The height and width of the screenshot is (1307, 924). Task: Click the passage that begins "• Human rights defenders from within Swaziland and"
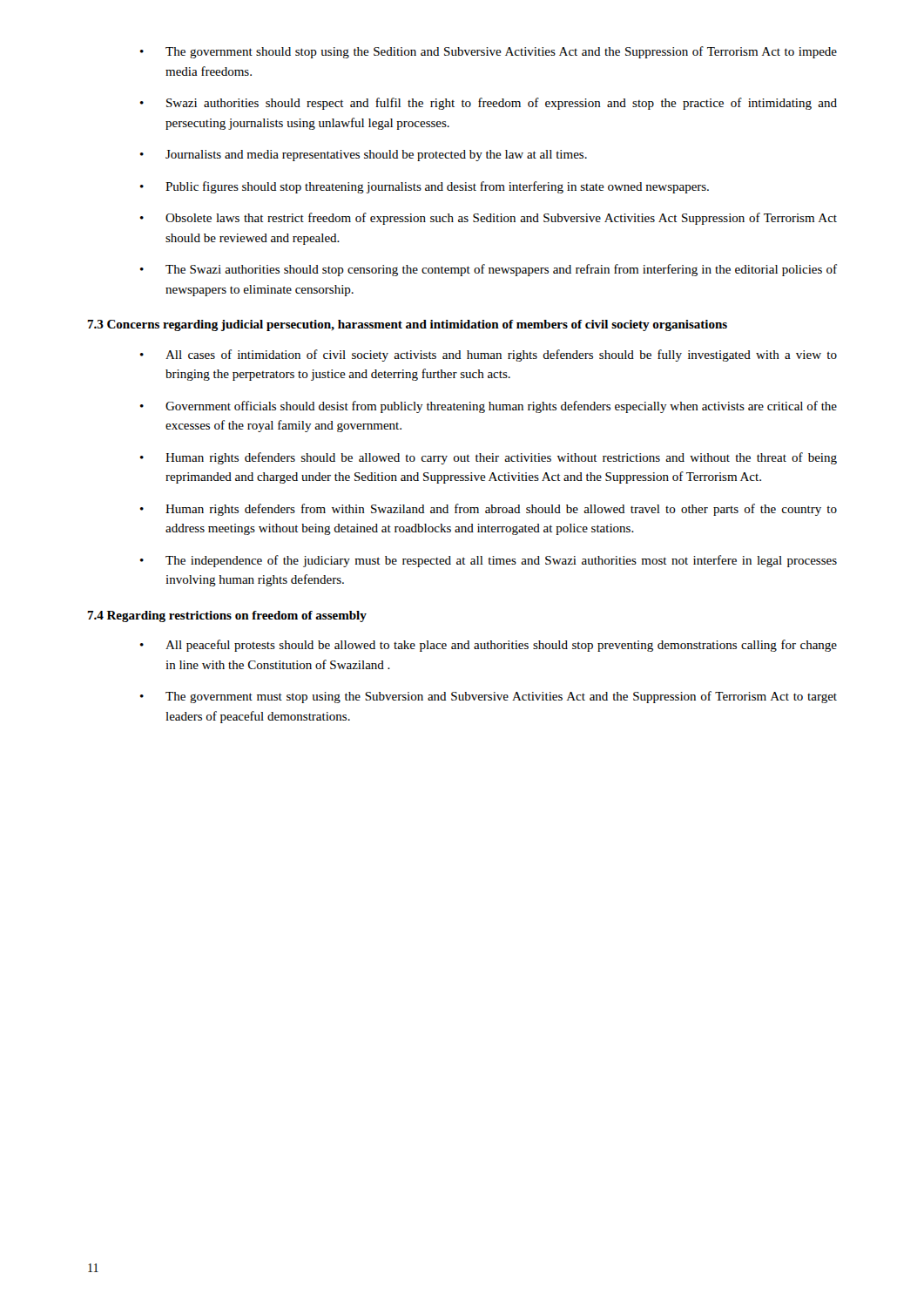(x=488, y=518)
